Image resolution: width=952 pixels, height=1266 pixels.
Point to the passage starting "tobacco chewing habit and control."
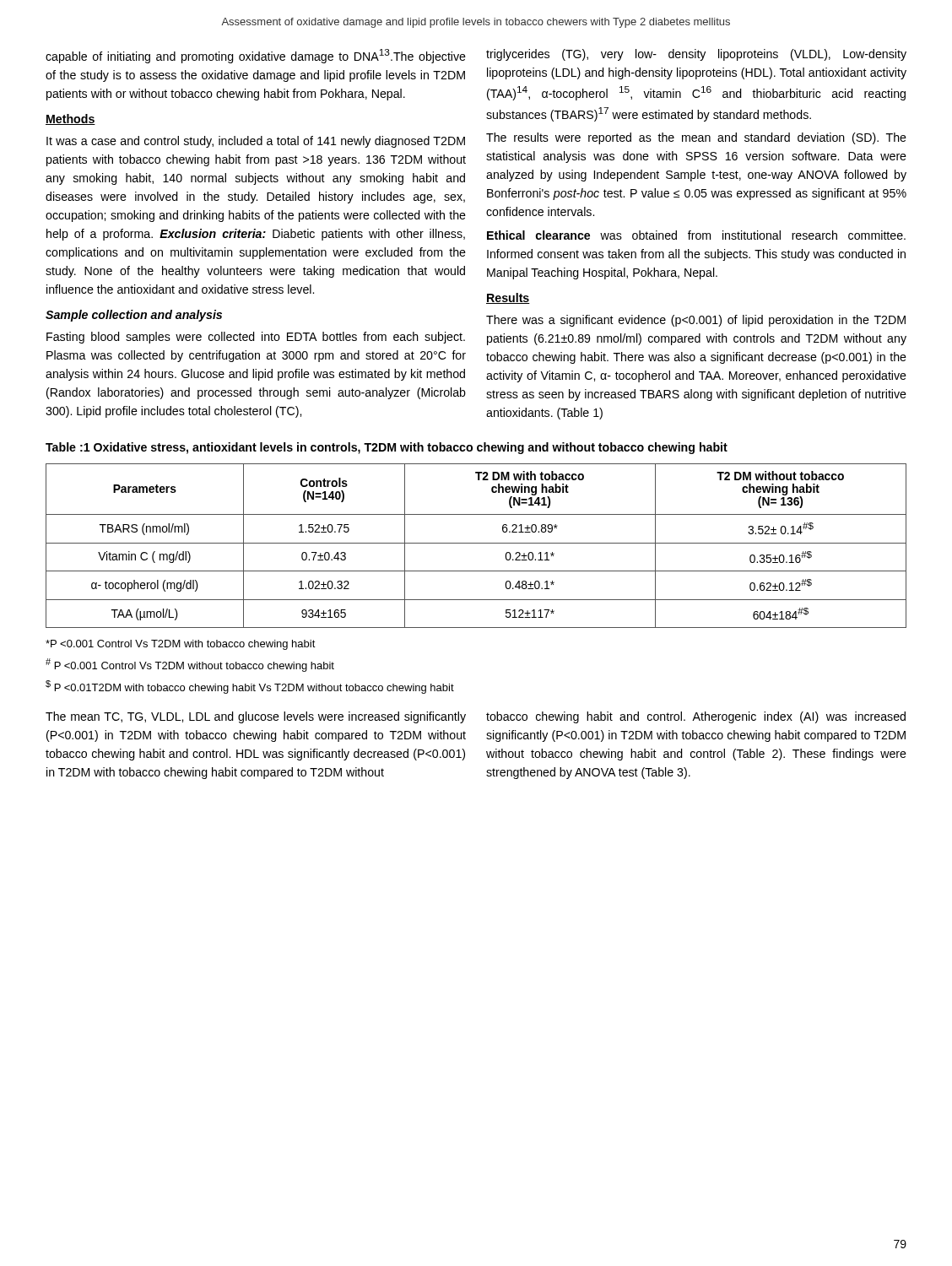(696, 744)
